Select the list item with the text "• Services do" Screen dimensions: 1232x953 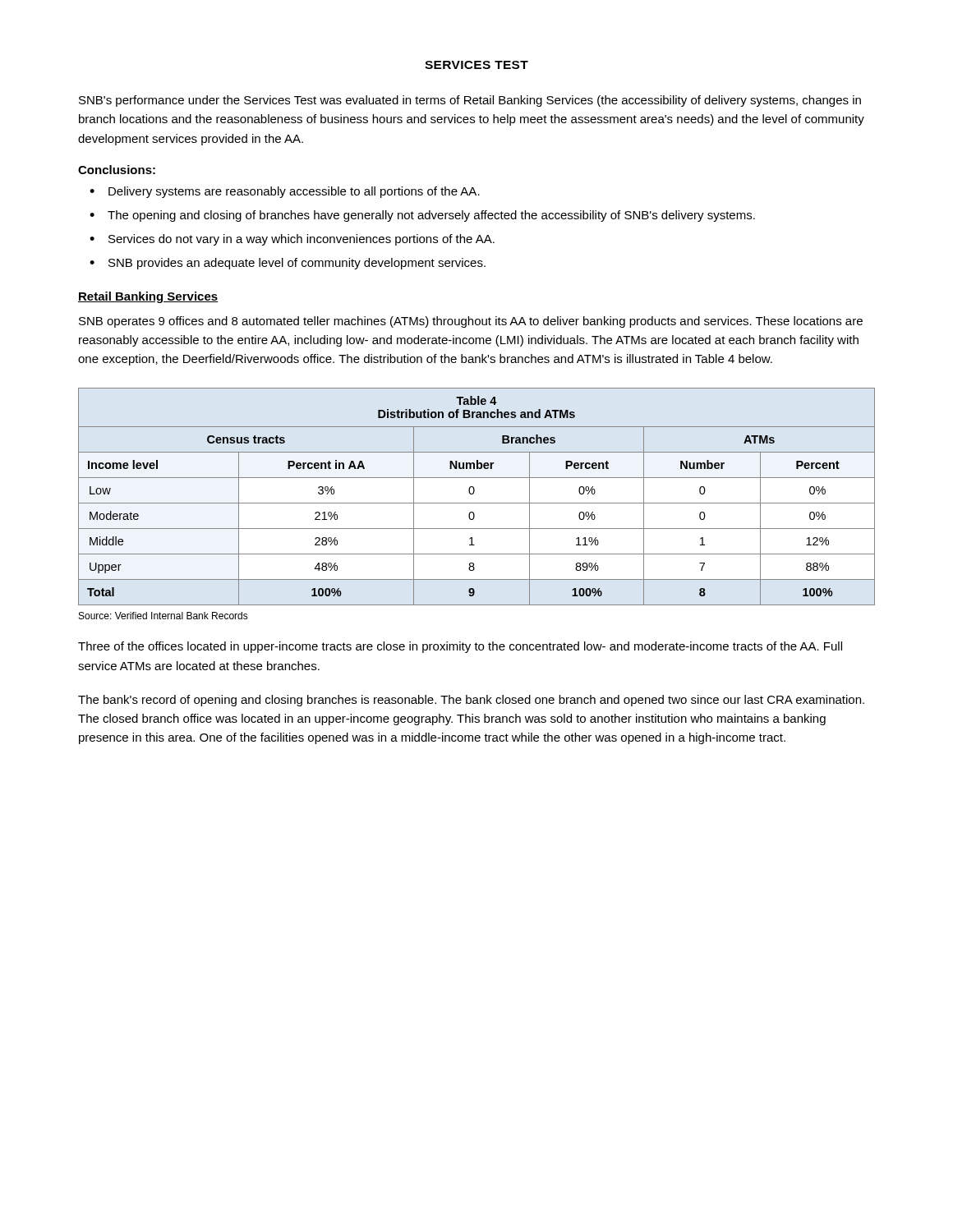pos(482,240)
